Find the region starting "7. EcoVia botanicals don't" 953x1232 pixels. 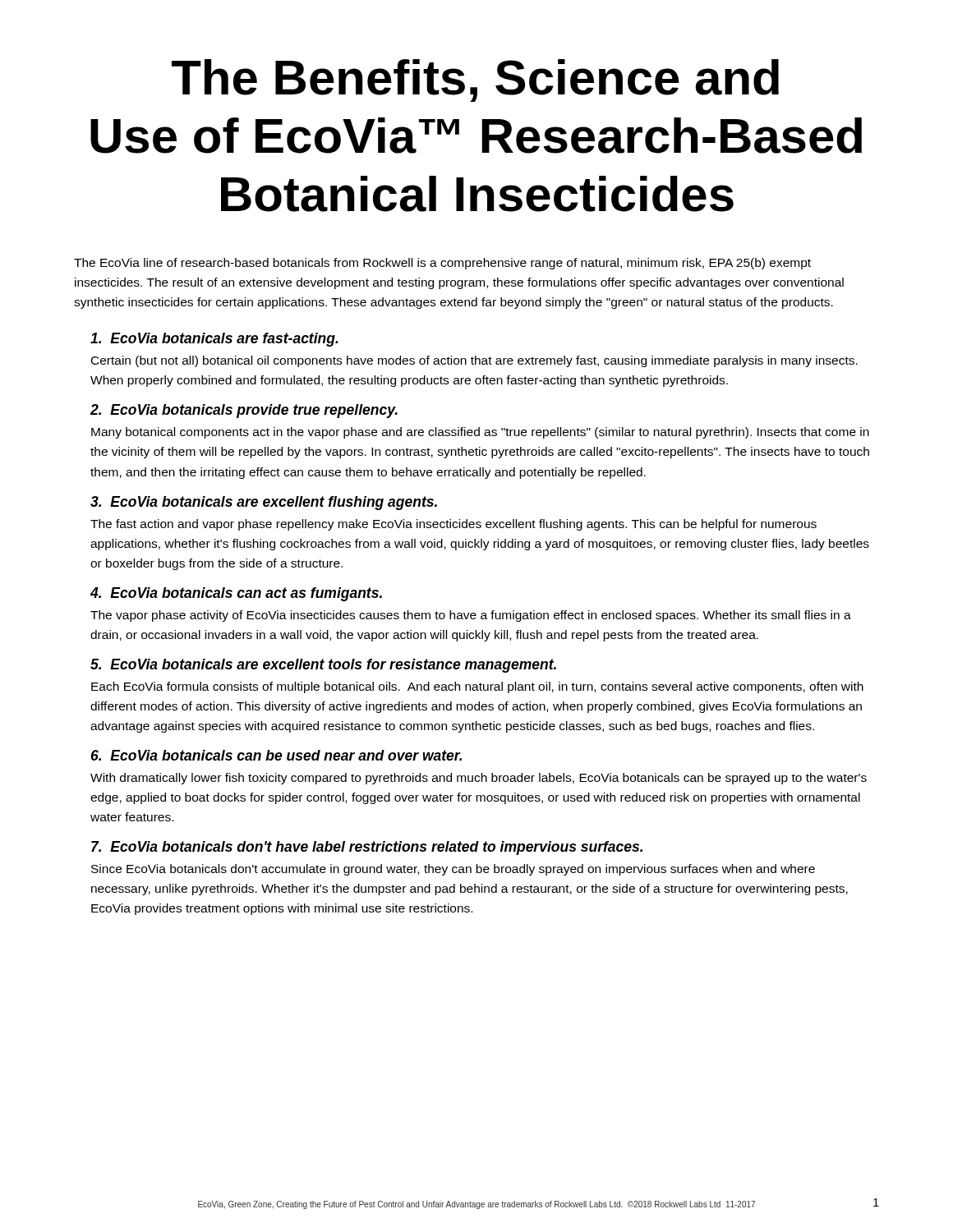tap(367, 847)
